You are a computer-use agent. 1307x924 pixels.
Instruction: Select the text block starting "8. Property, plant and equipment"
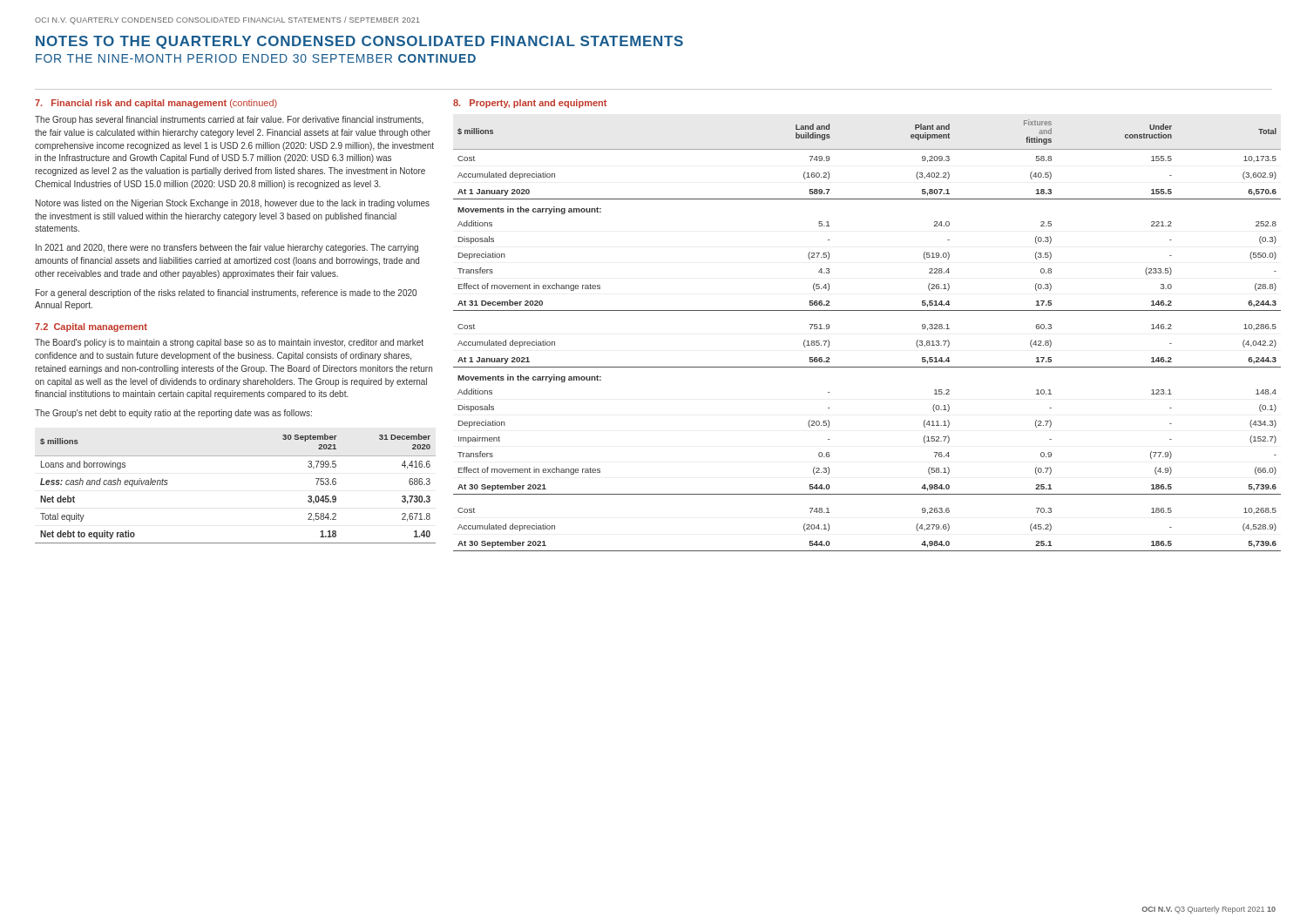pyautogui.click(x=530, y=103)
